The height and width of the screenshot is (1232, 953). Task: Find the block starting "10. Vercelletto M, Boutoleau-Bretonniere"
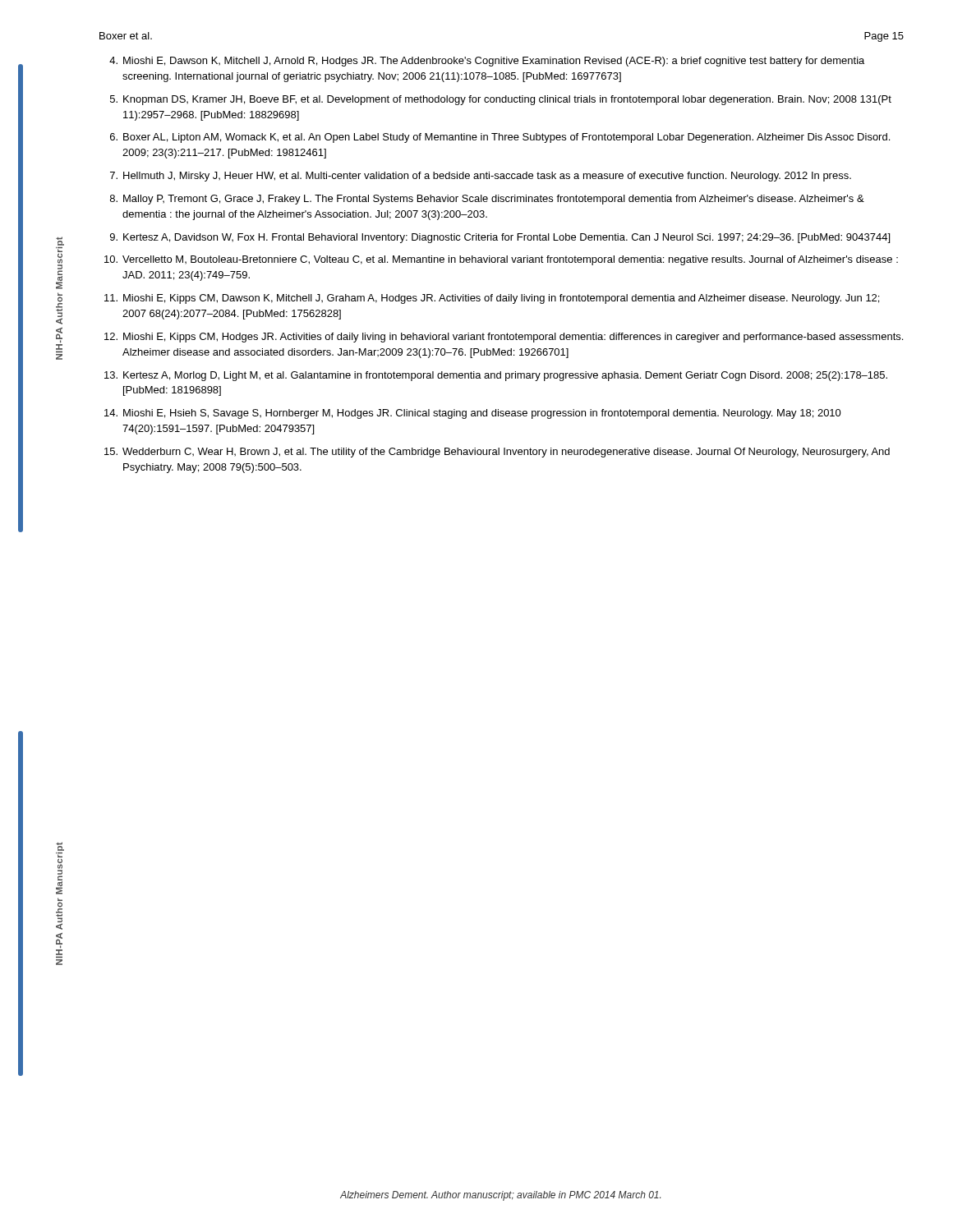pyautogui.click(x=501, y=268)
